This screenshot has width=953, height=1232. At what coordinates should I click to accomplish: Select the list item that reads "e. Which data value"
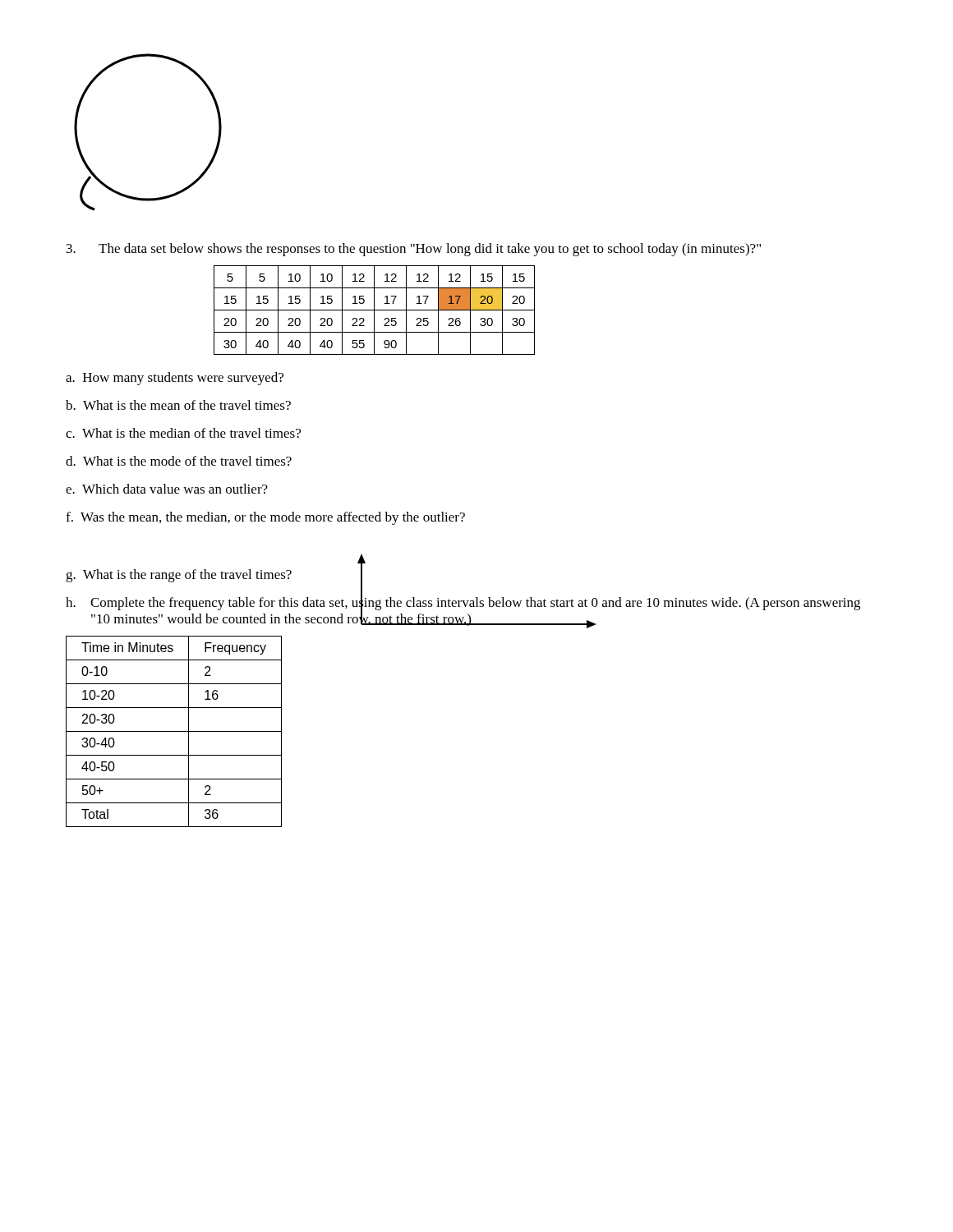[x=167, y=489]
